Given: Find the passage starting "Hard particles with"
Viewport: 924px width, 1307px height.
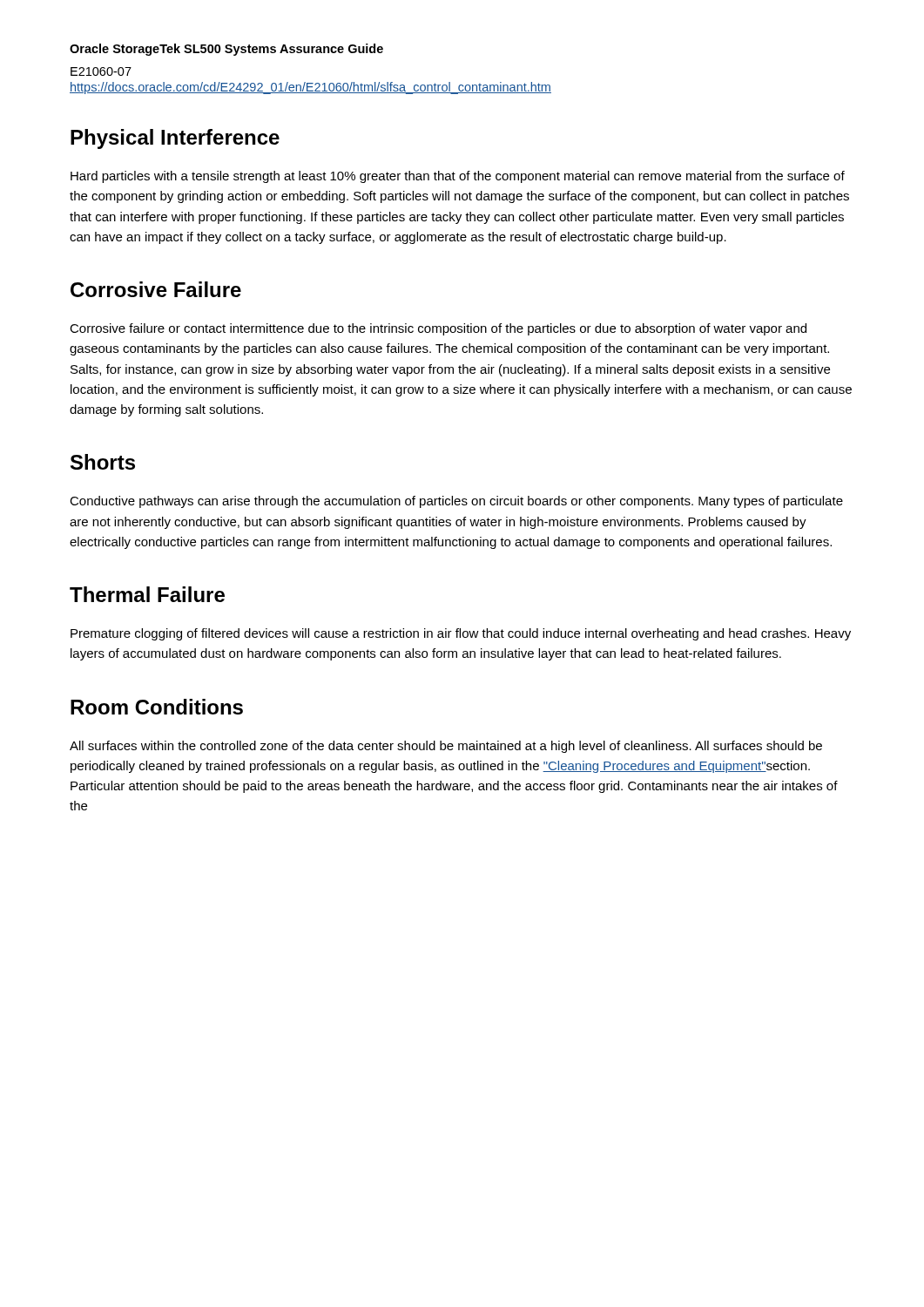Looking at the screenshot, I should [x=460, y=206].
